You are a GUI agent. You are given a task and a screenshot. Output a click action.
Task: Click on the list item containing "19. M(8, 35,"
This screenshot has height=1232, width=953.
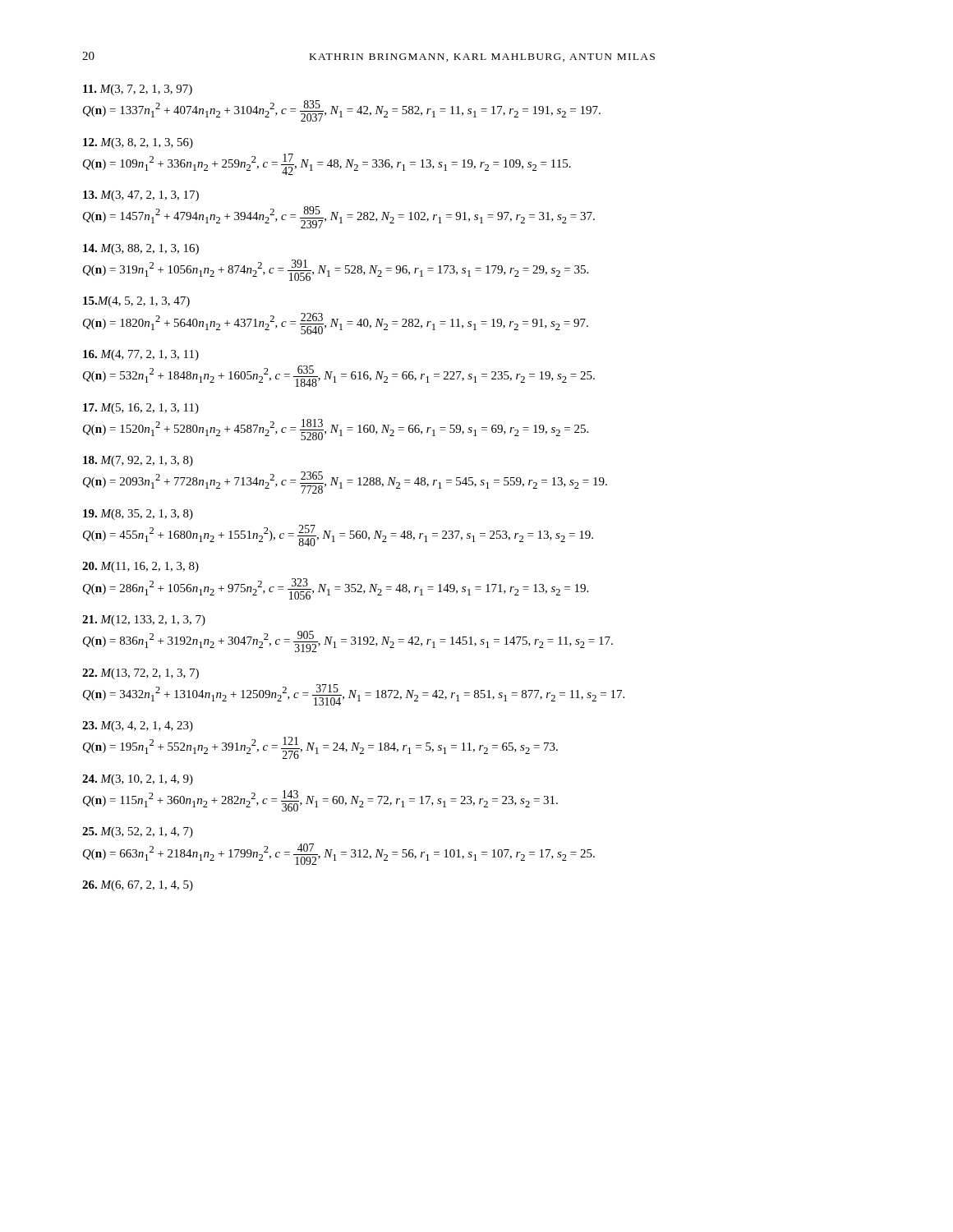(338, 528)
